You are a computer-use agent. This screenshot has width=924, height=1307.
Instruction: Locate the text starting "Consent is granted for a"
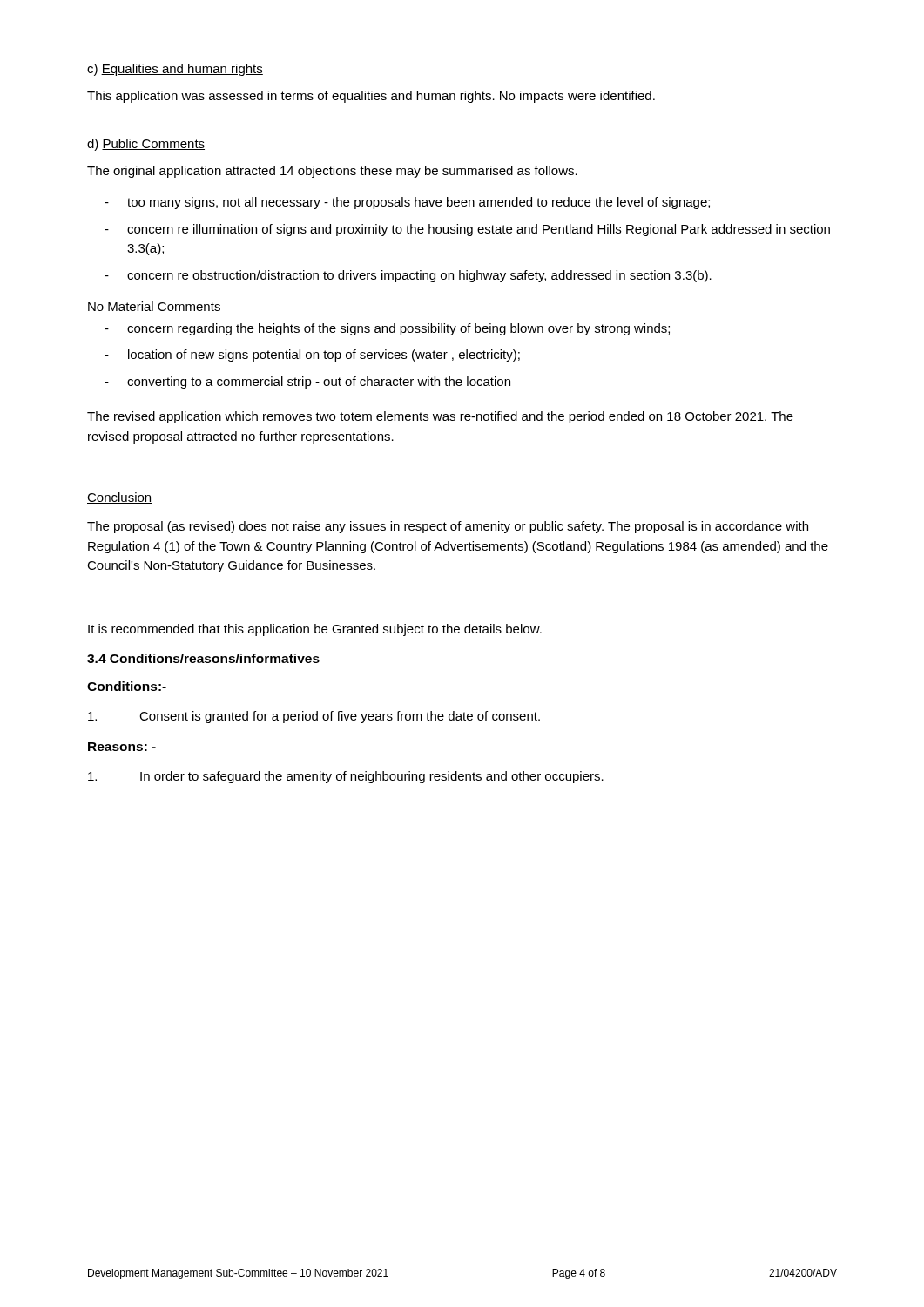coord(314,716)
